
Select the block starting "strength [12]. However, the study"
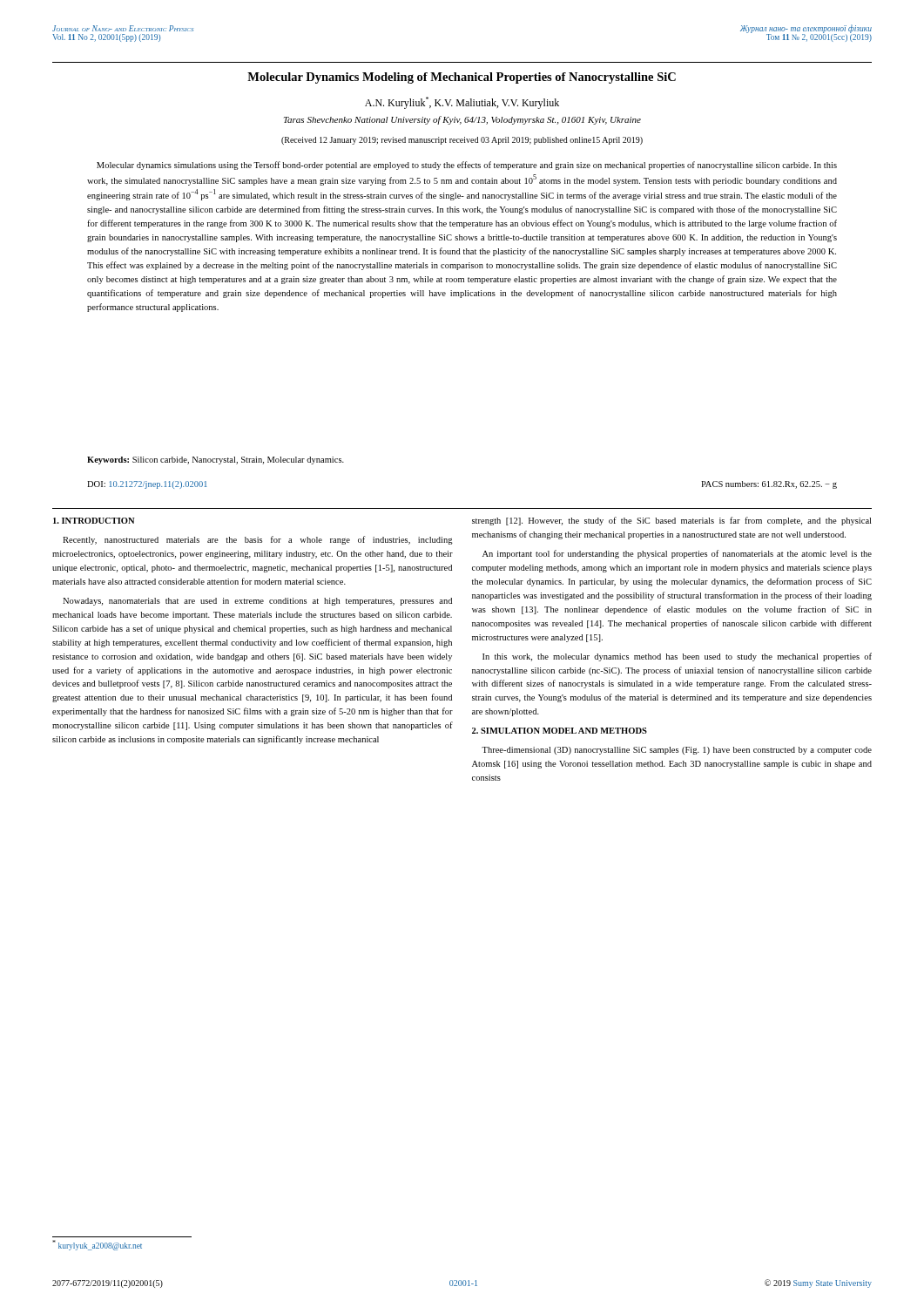[672, 650]
